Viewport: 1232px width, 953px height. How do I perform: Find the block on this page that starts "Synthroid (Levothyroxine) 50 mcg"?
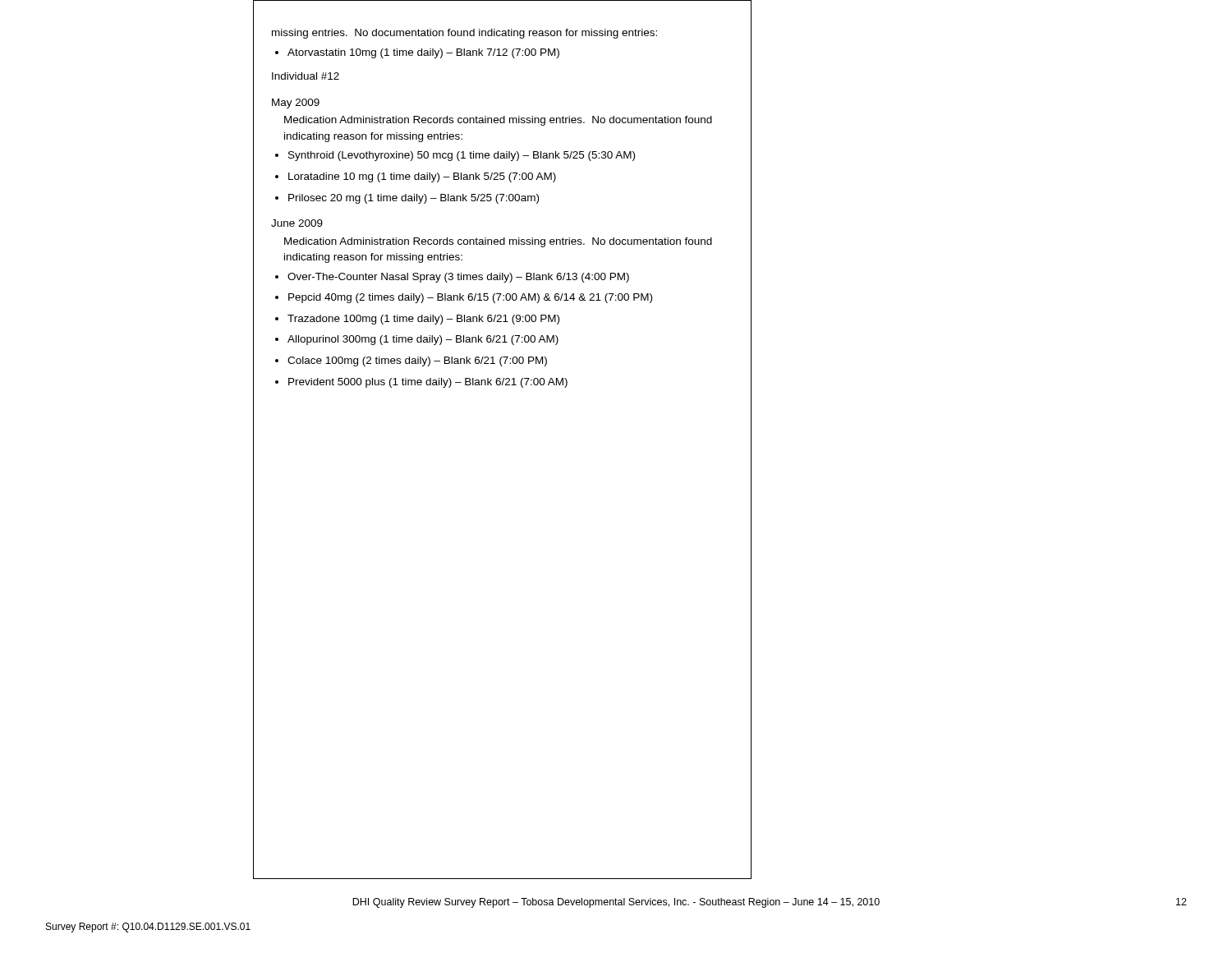(x=462, y=155)
